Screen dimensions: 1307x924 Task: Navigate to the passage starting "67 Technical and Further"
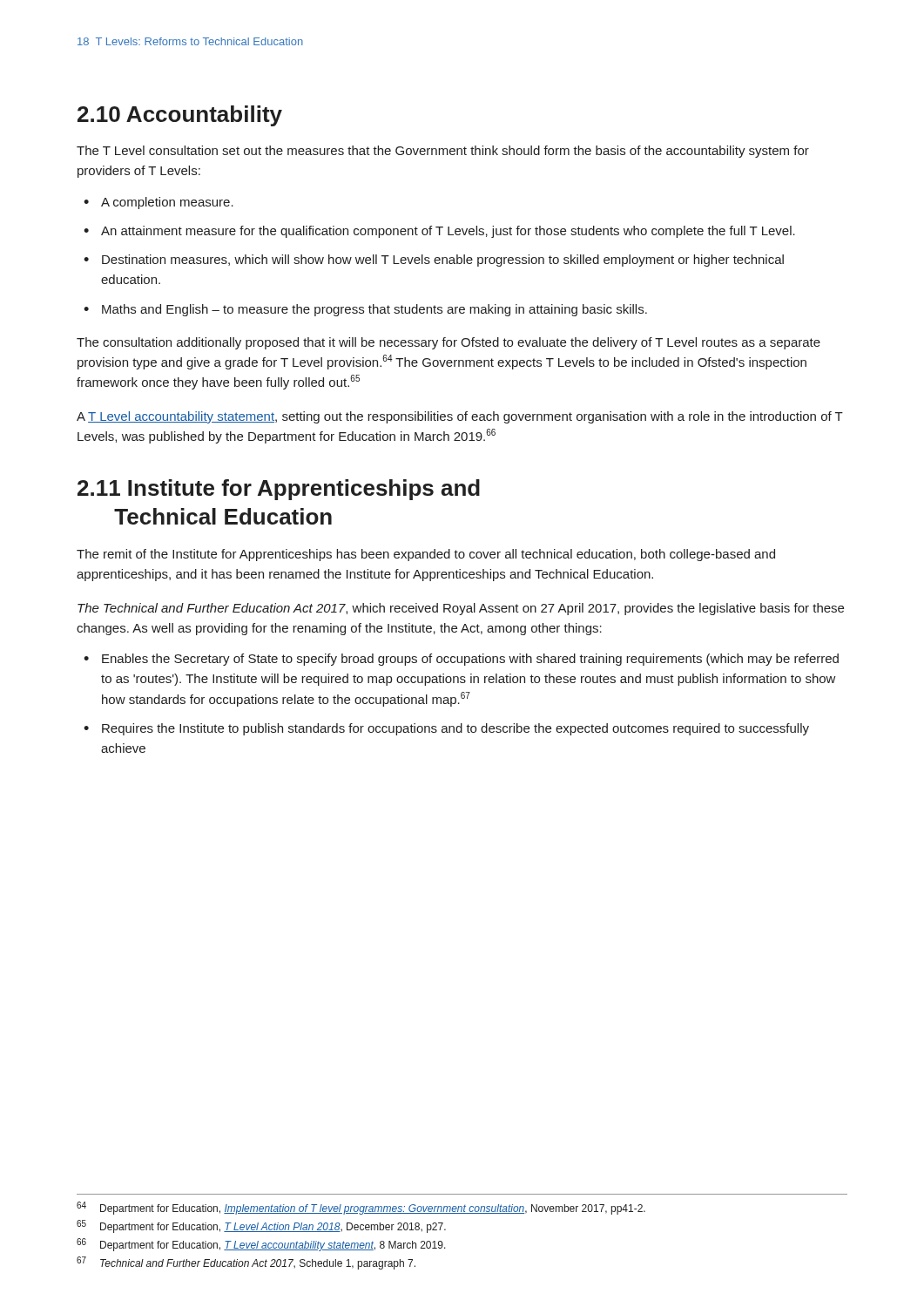pyautogui.click(x=246, y=1264)
